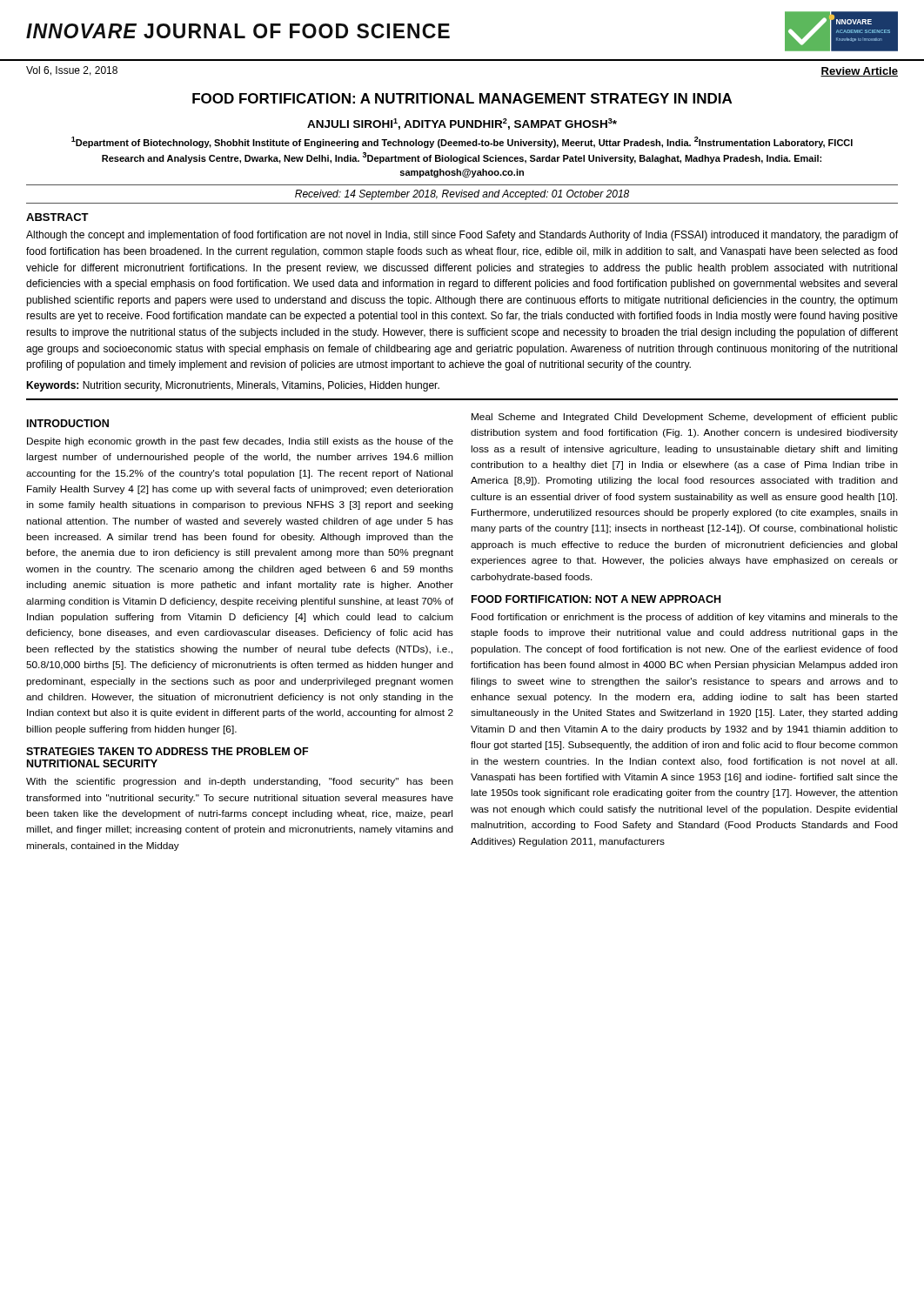
Task: Point to the section header beginning "FOOD FORTIFICATION: NOT A"
Action: [596, 599]
